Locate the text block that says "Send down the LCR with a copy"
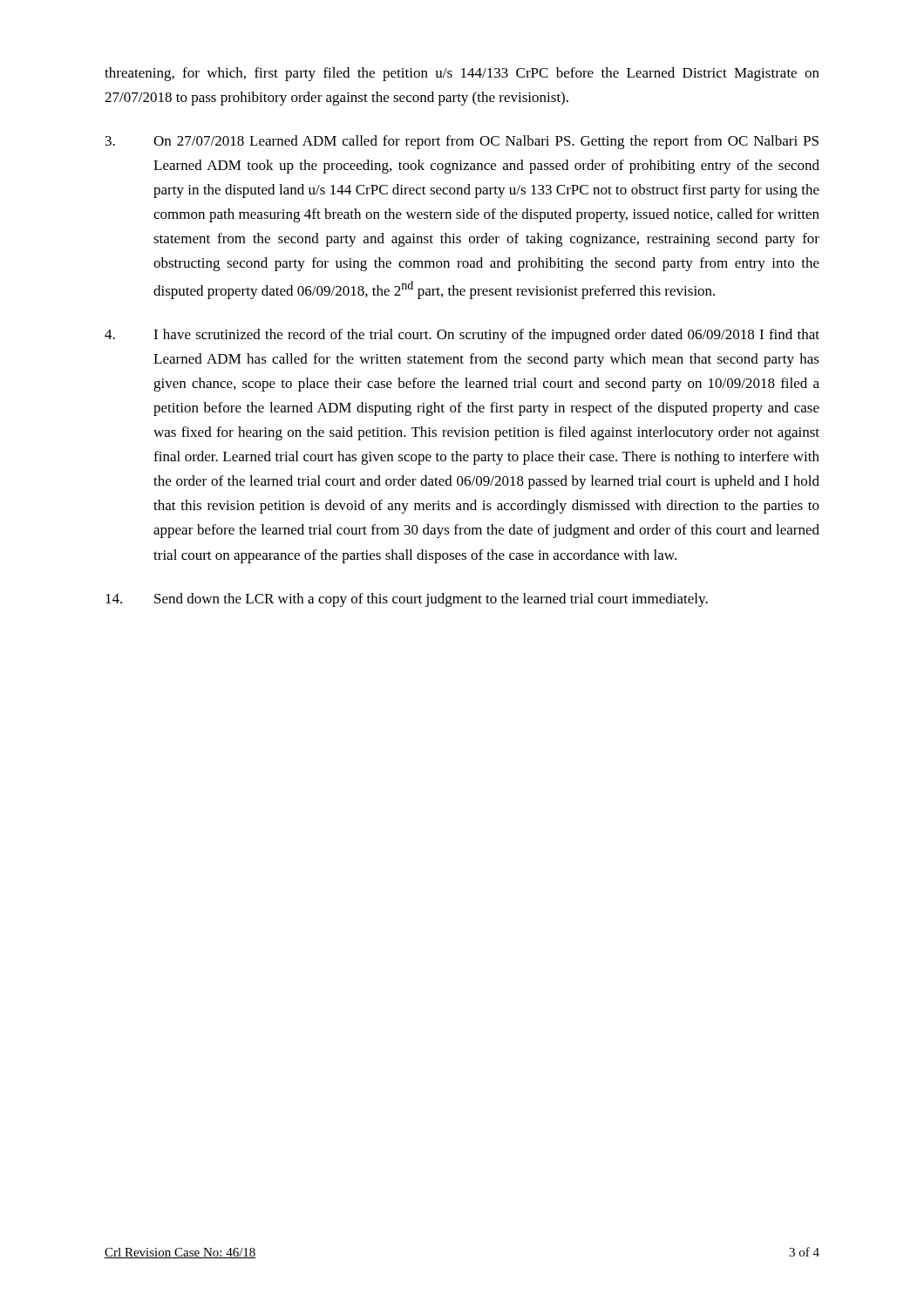Viewport: 924px width, 1308px height. (x=462, y=599)
